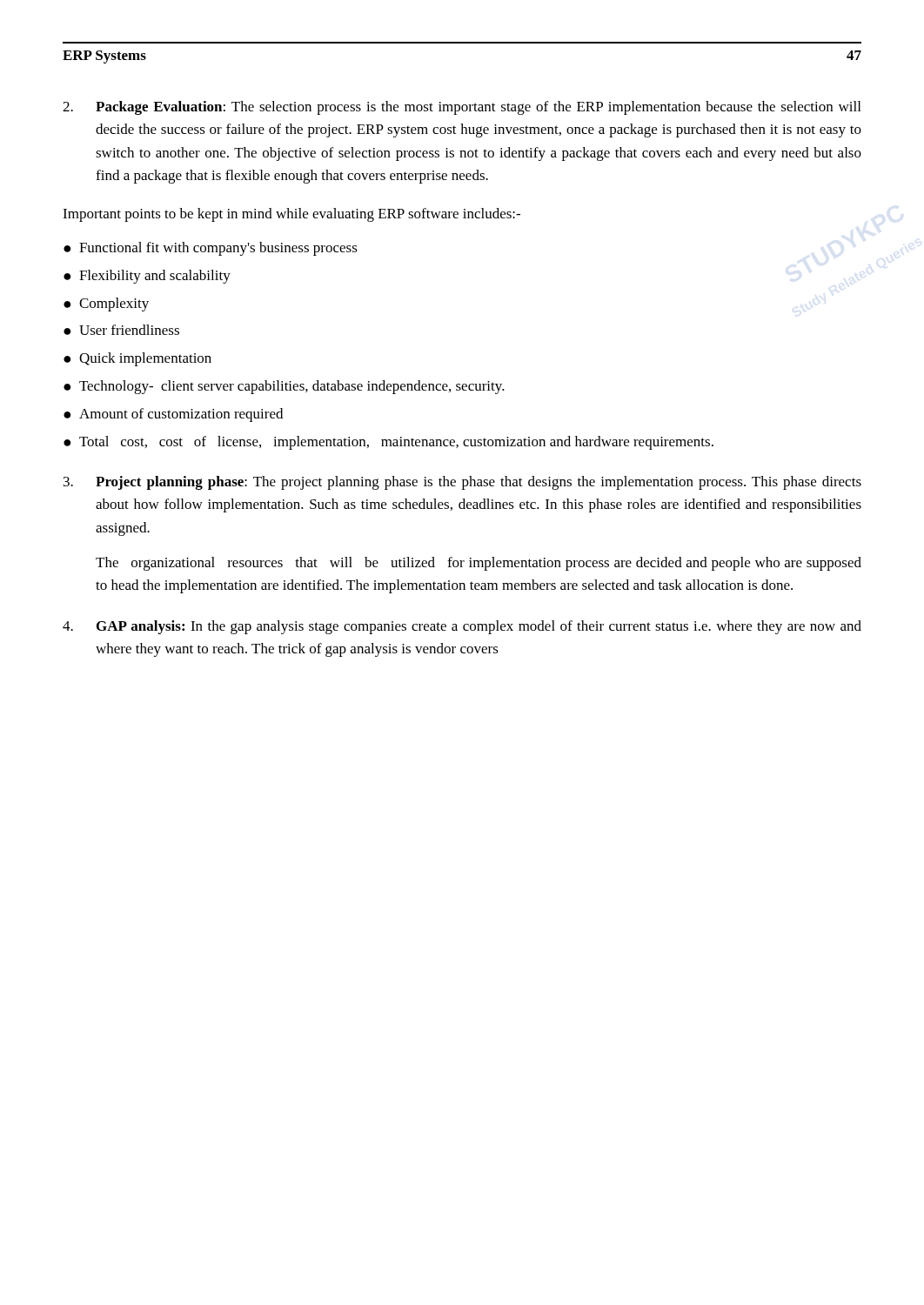Viewport: 924px width, 1305px height.
Task: Select the text block starting "● Quick implementation"
Action: coord(137,360)
